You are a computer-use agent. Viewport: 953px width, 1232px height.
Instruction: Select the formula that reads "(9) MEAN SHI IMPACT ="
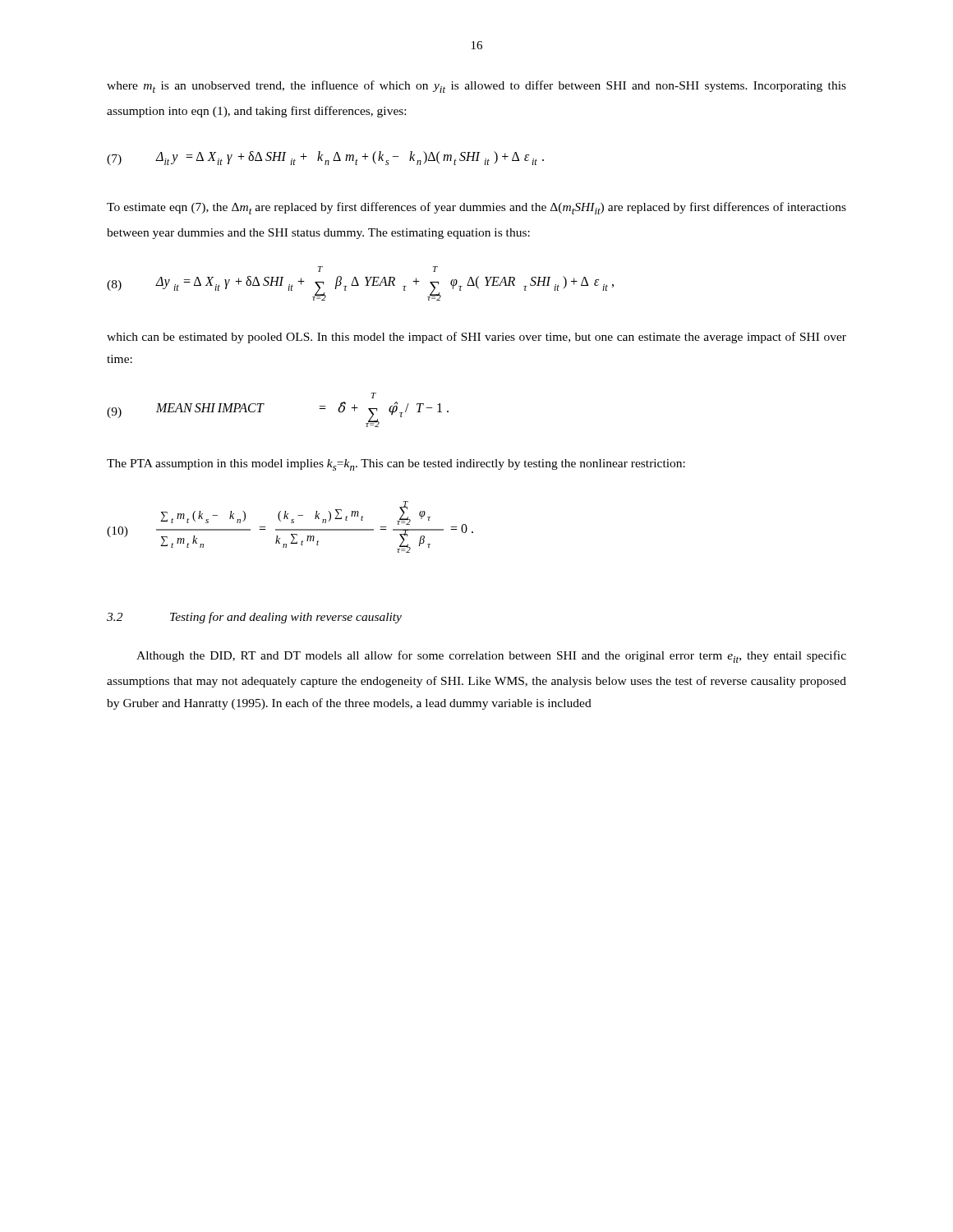(x=374, y=395)
